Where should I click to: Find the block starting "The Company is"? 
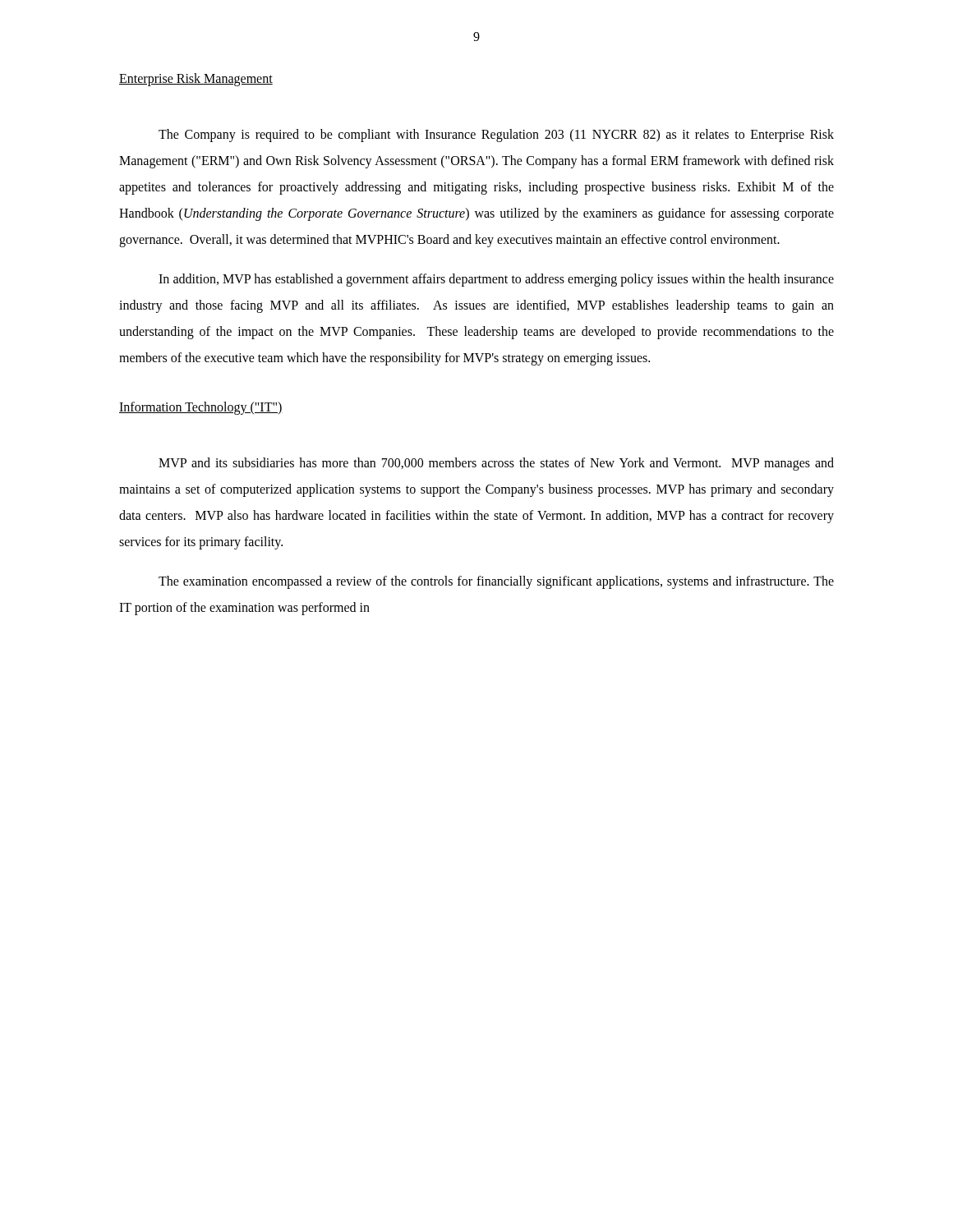pos(476,187)
